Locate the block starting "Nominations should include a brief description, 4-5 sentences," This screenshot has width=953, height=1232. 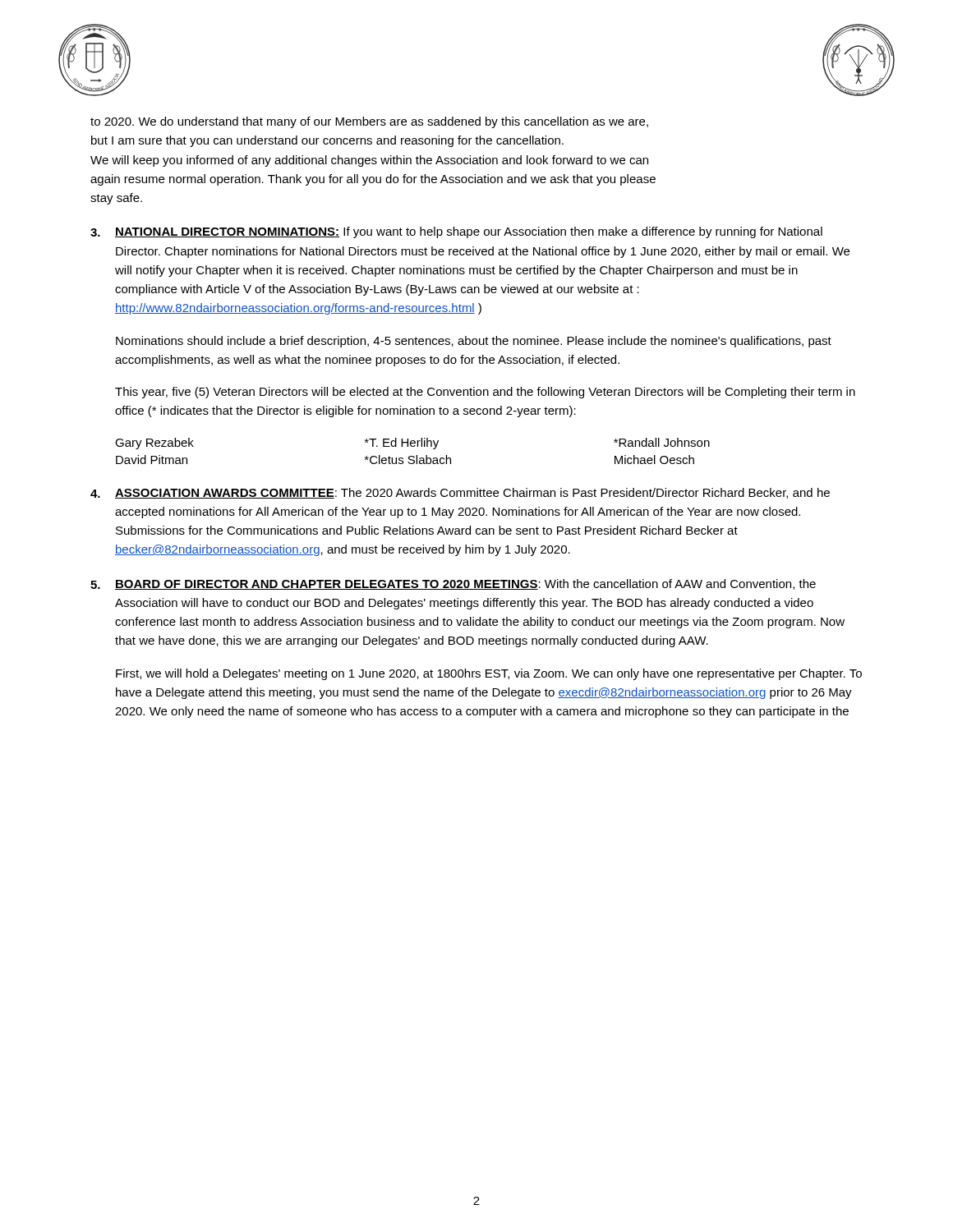coord(473,350)
